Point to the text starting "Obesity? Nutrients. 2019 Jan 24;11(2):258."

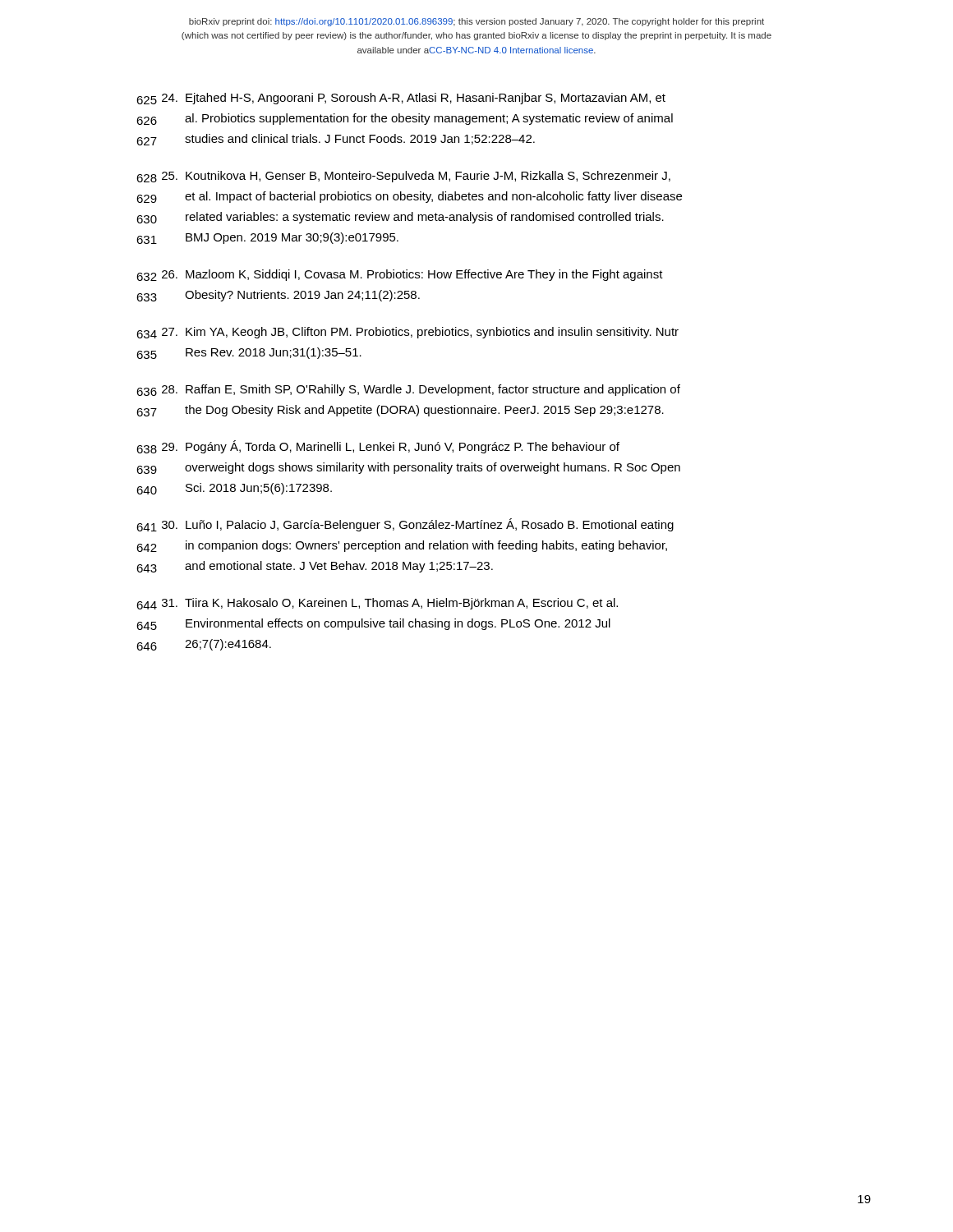coord(303,294)
